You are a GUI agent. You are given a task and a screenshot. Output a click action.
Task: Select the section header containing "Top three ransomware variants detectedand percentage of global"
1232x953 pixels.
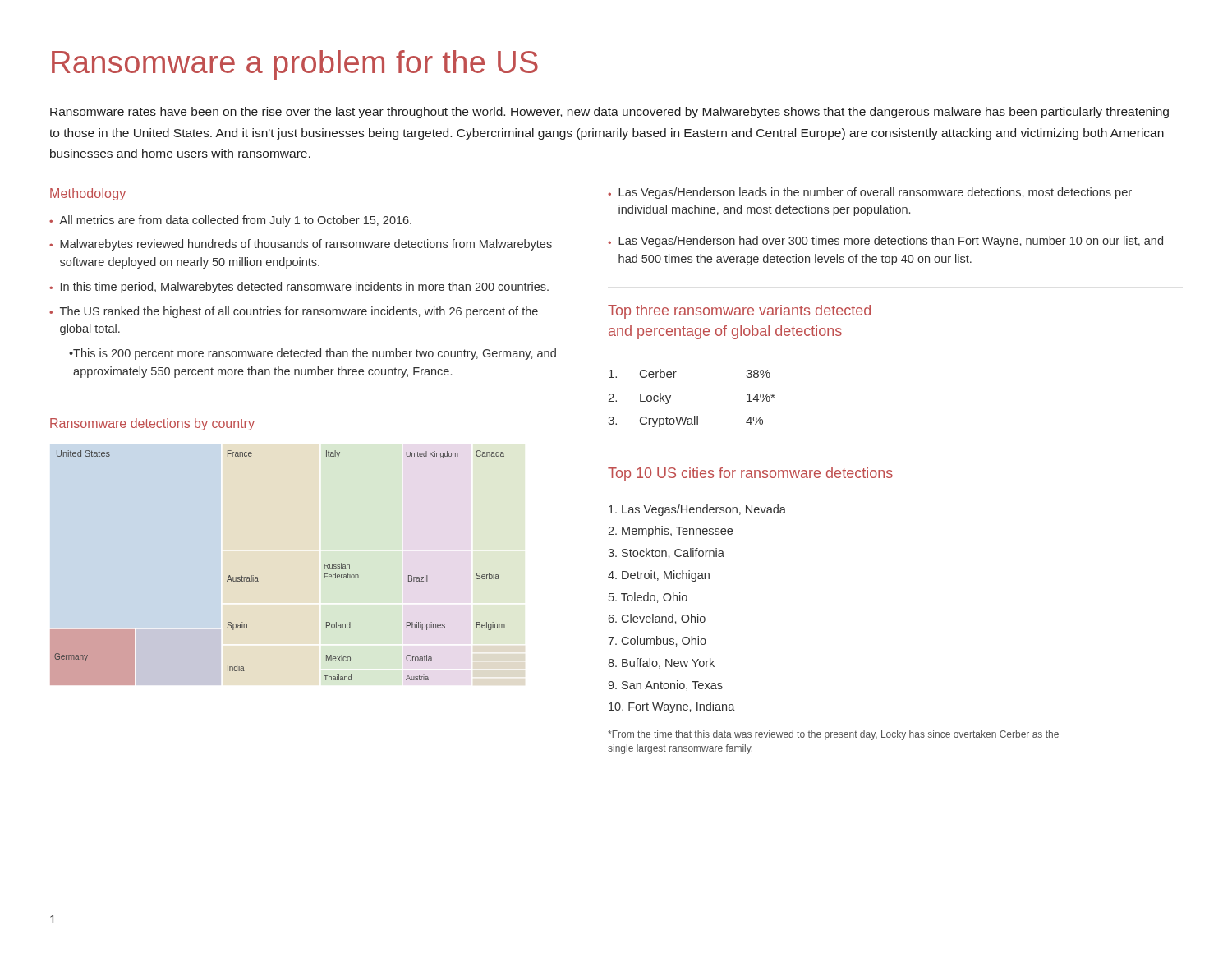(740, 321)
